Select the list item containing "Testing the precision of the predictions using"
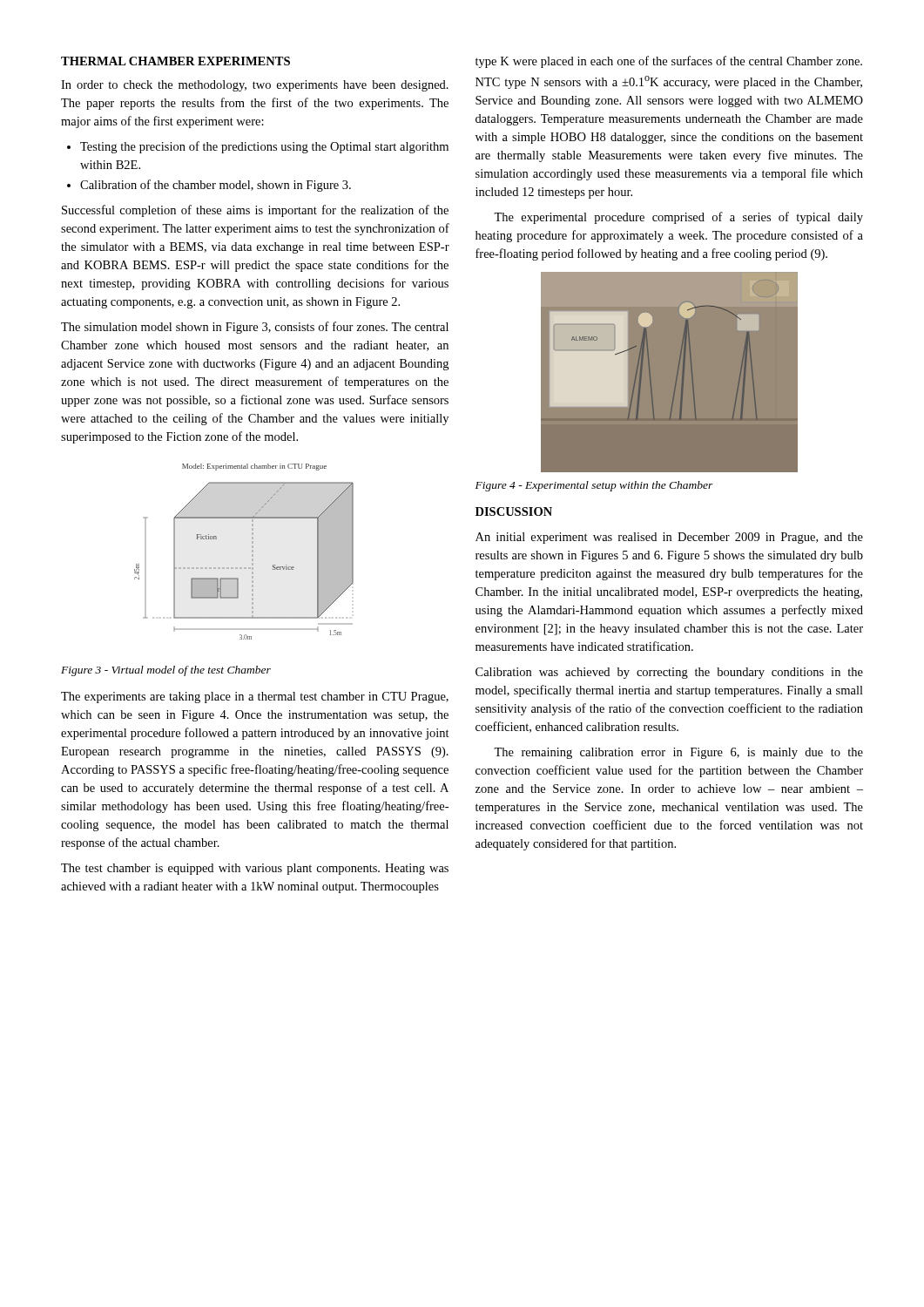Image resolution: width=924 pixels, height=1307 pixels. pyautogui.click(x=255, y=156)
